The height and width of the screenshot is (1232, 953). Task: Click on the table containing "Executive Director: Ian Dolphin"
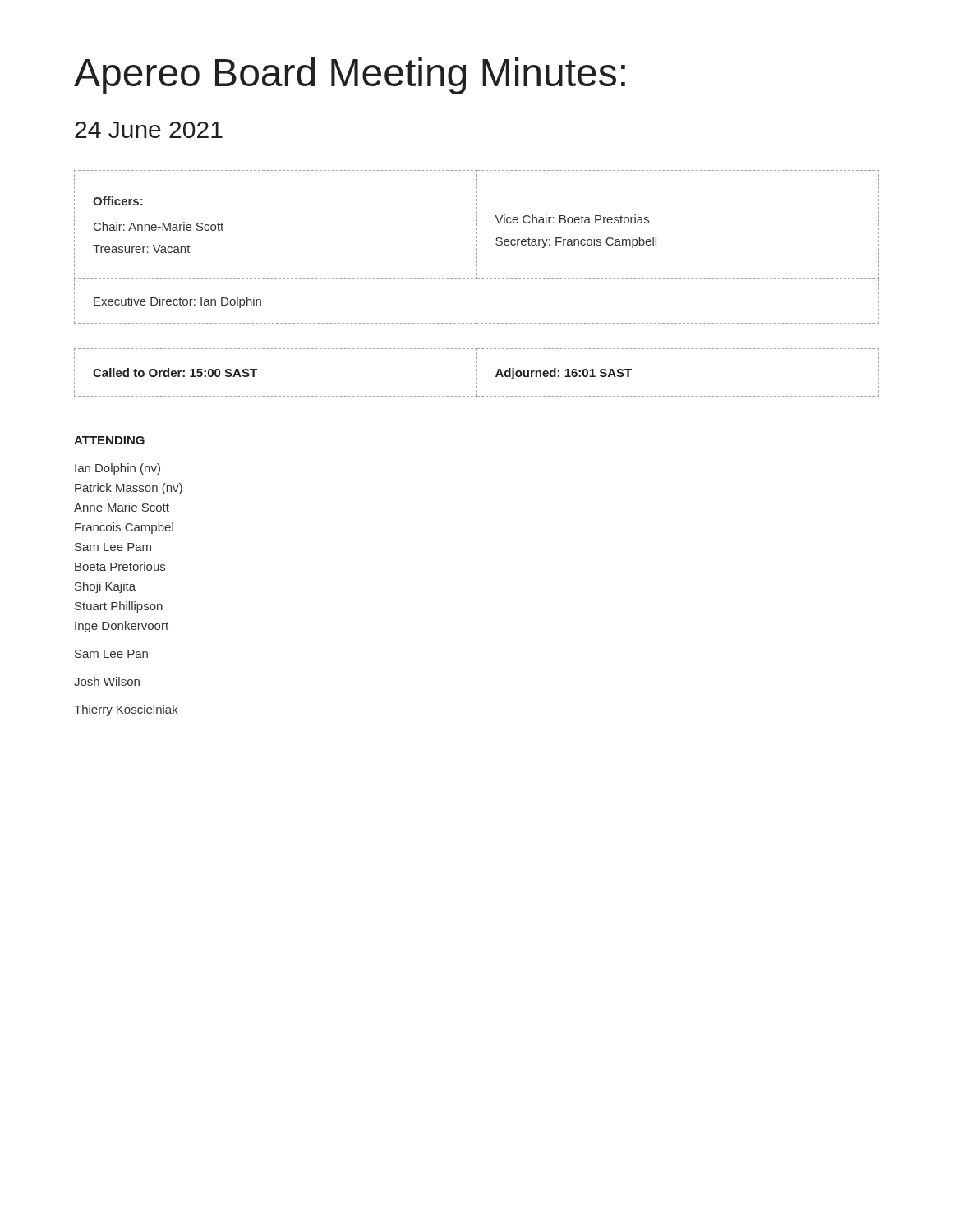pos(476,246)
